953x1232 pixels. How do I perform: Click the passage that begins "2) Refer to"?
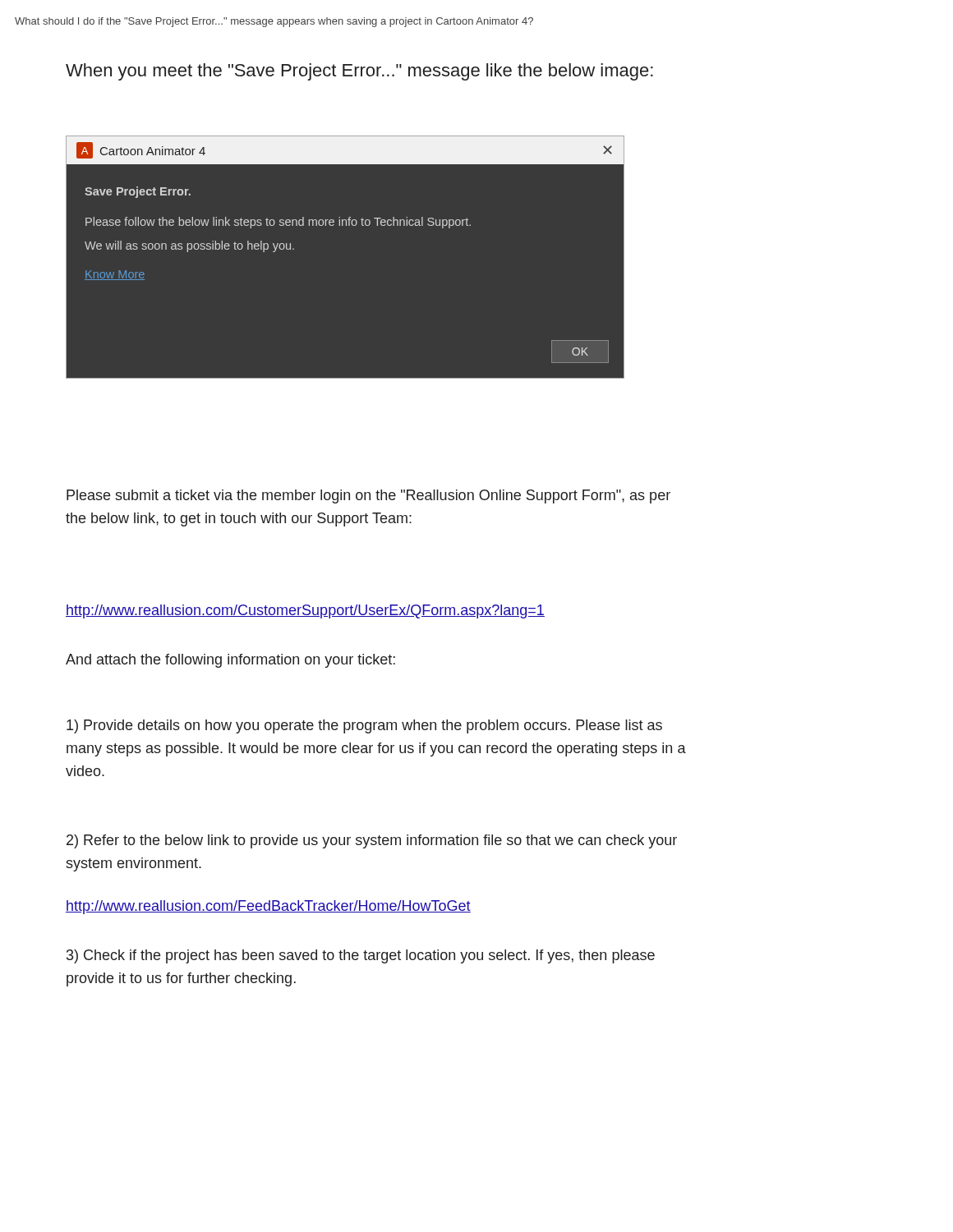[372, 852]
